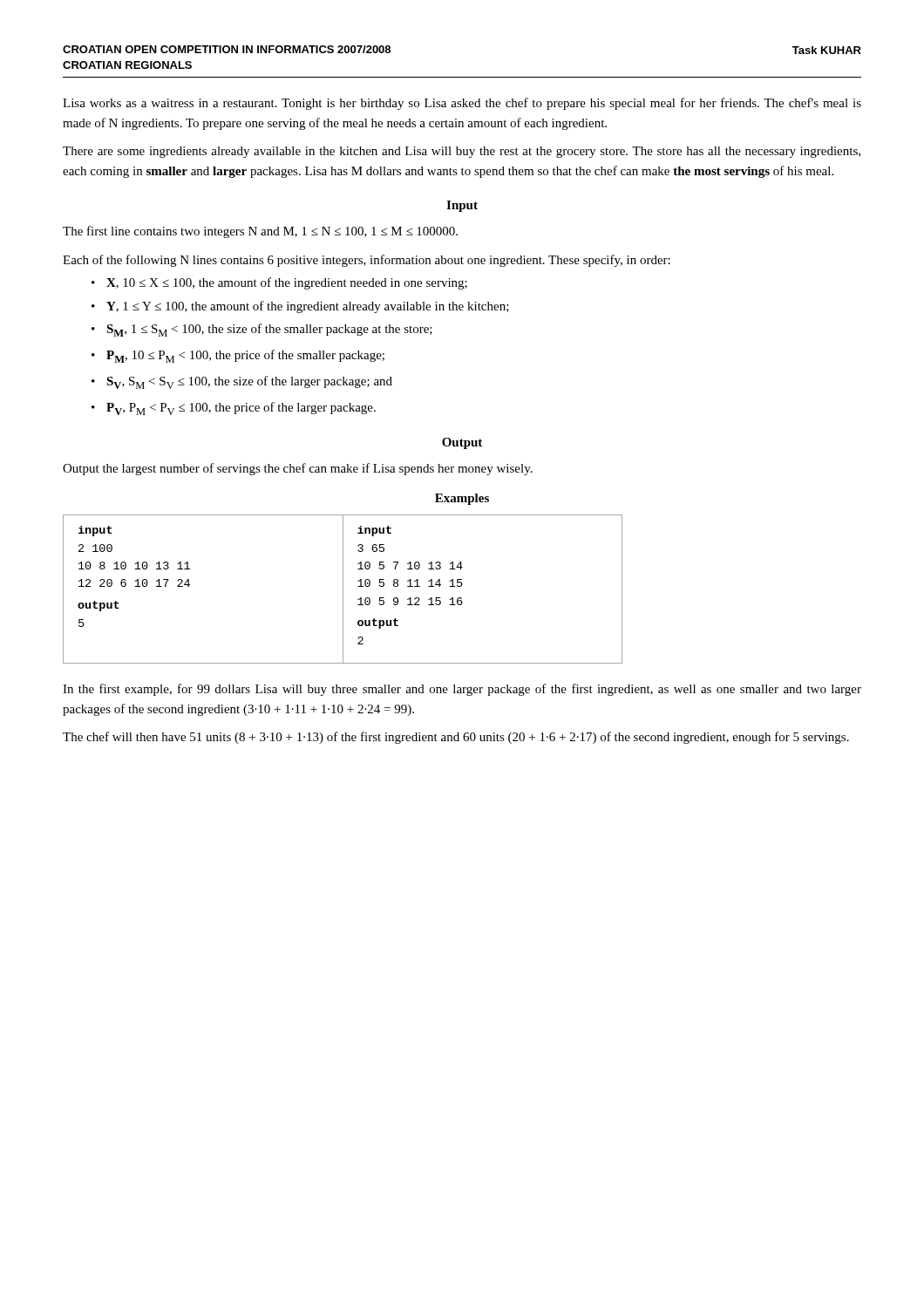
Task: Locate the block of text that opens with "• PM, 10 ≤ PM < 100, the"
Action: (238, 356)
